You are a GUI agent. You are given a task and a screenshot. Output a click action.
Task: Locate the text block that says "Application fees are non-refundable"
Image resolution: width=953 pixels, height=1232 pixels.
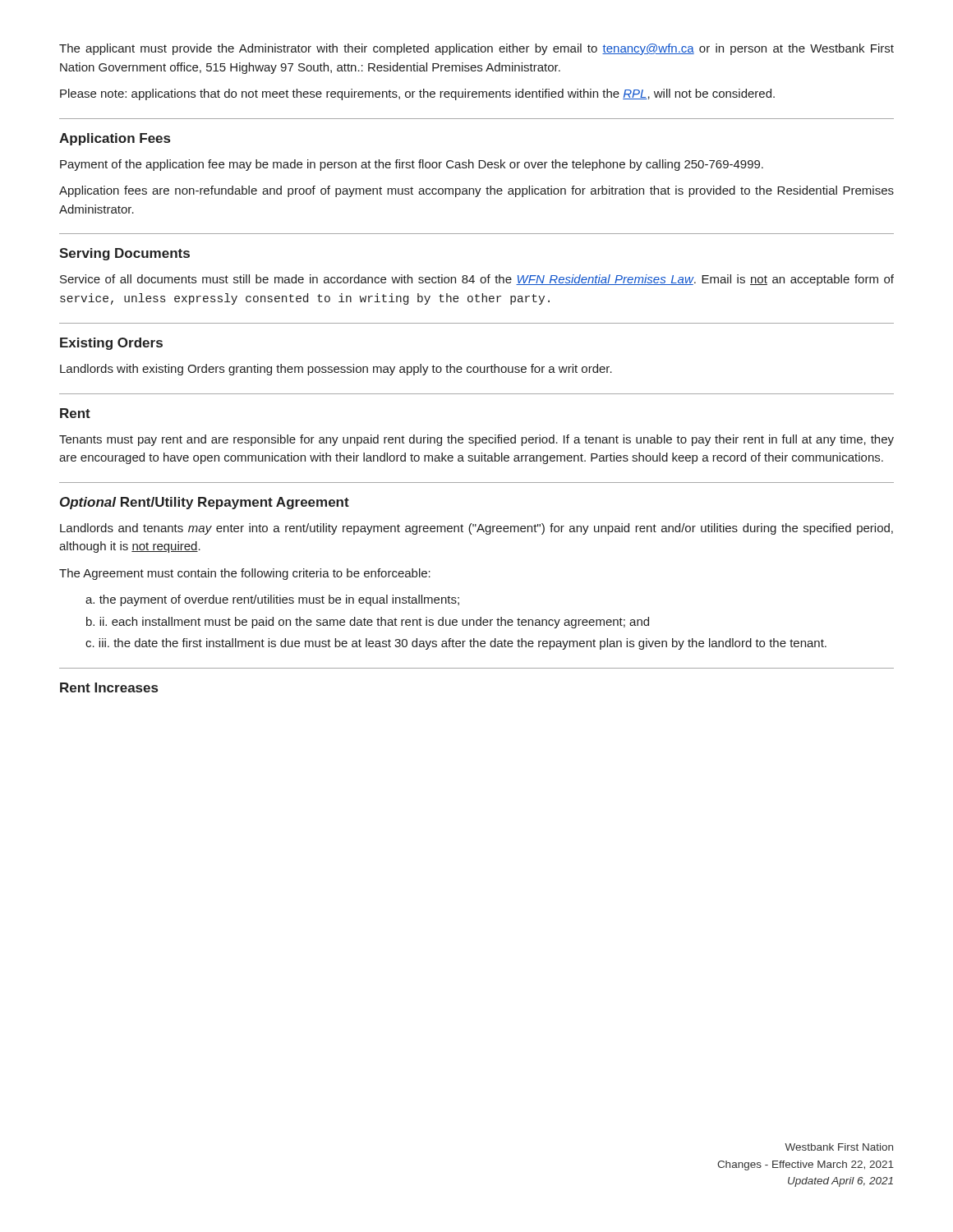[x=476, y=199]
